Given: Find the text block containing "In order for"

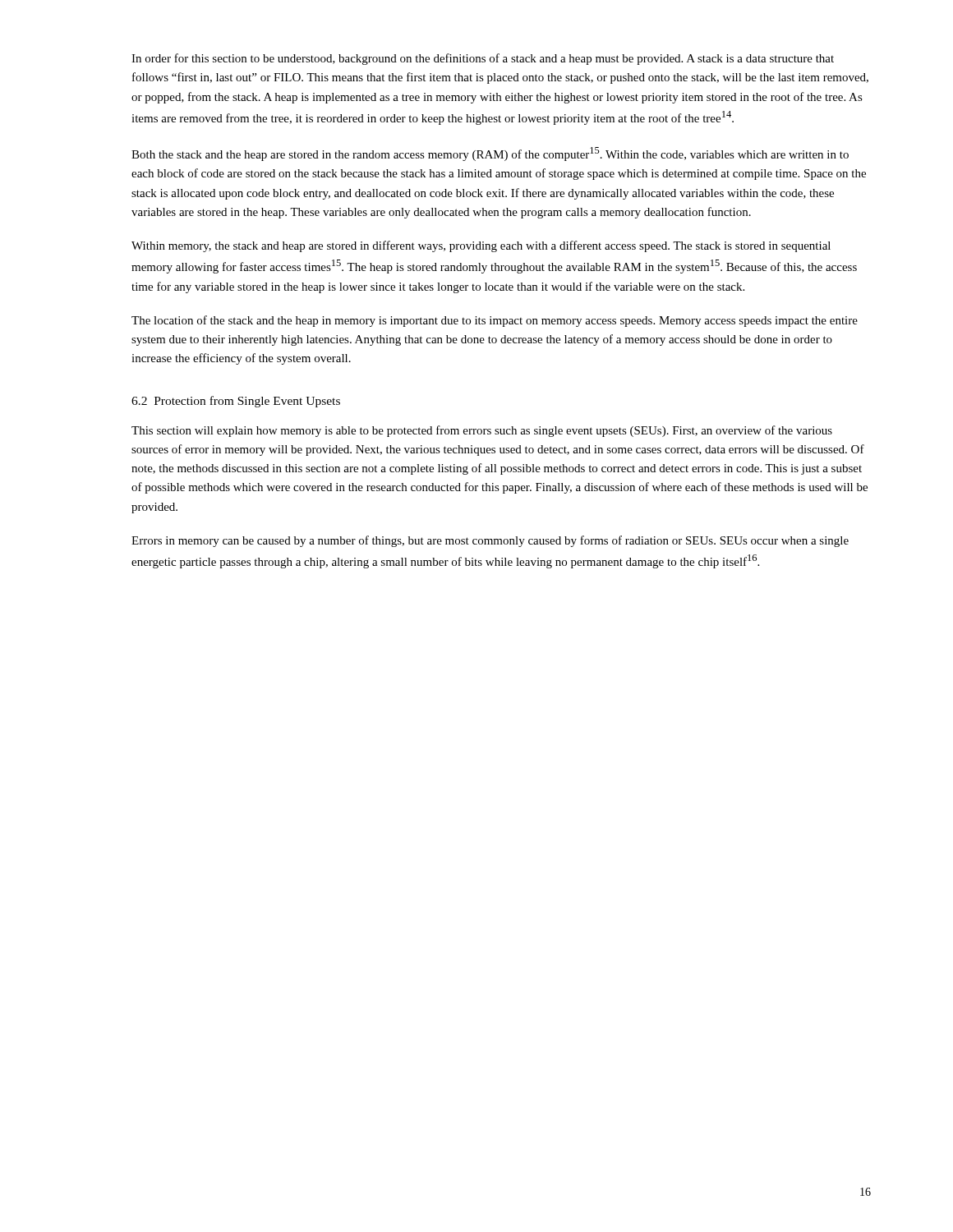Looking at the screenshot, I should tap(500, 88).
